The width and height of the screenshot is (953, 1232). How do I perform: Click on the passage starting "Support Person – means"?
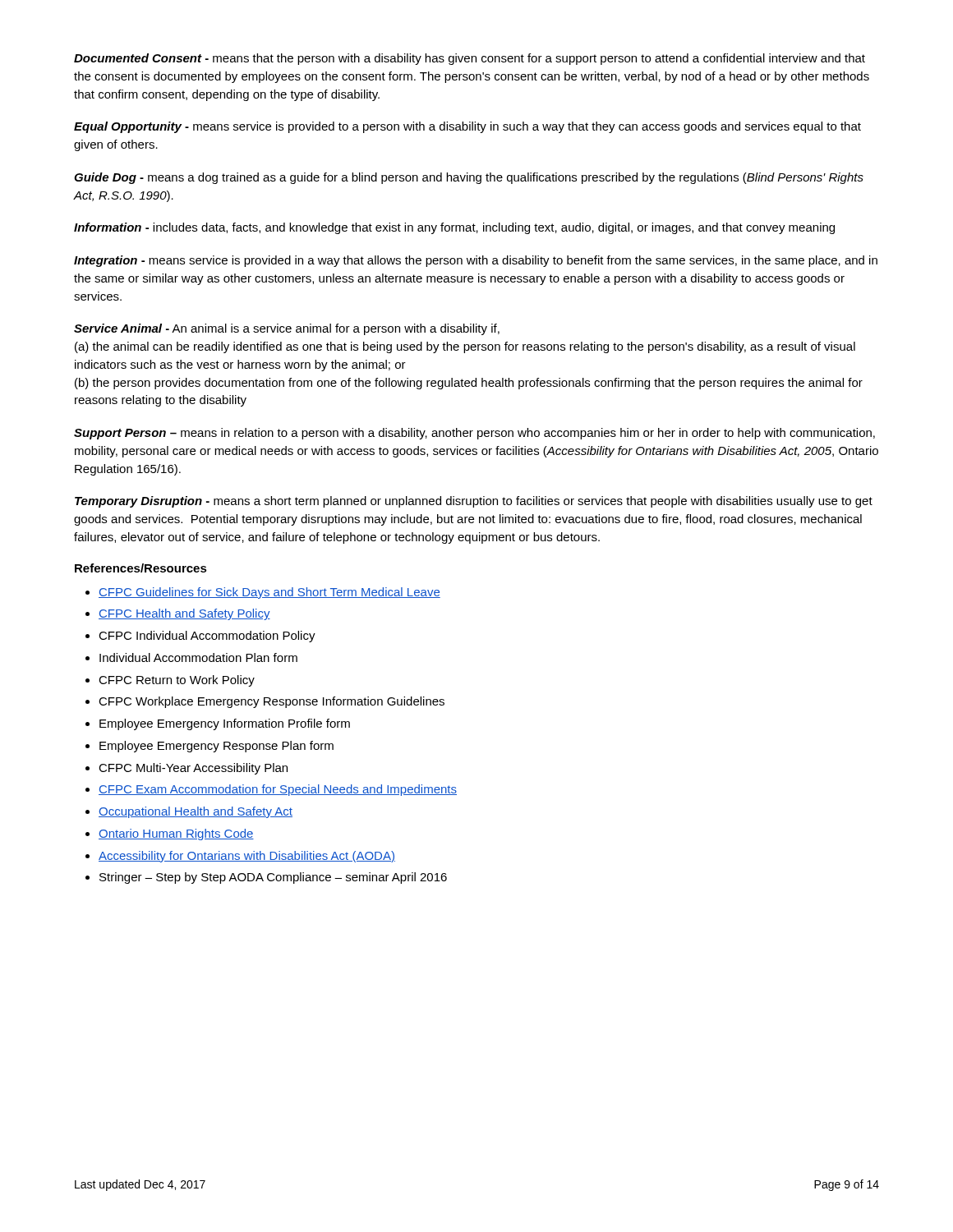pyautogui.click(x=476, y=450)
